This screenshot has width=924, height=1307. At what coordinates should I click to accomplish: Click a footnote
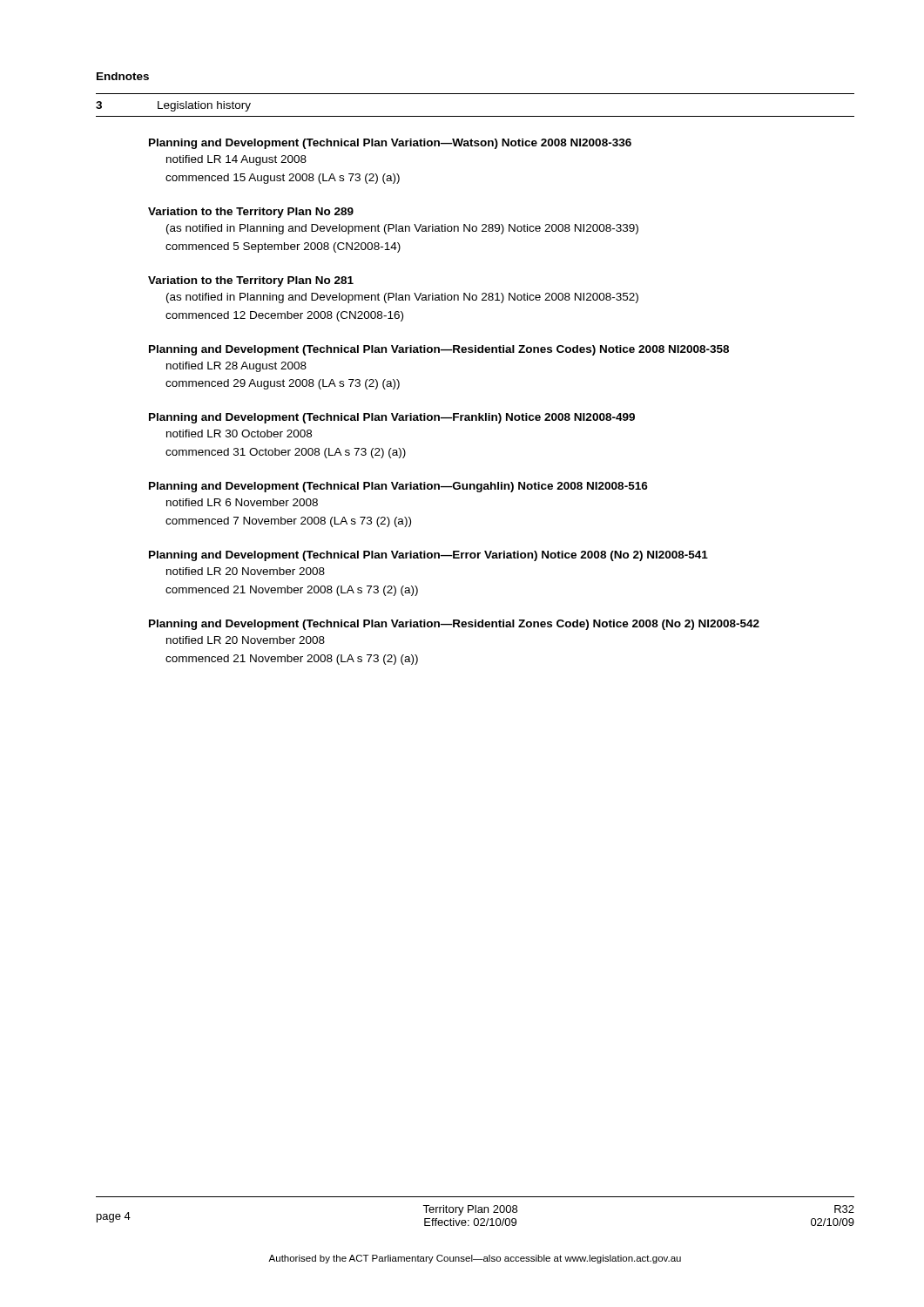click(475, 1258)
